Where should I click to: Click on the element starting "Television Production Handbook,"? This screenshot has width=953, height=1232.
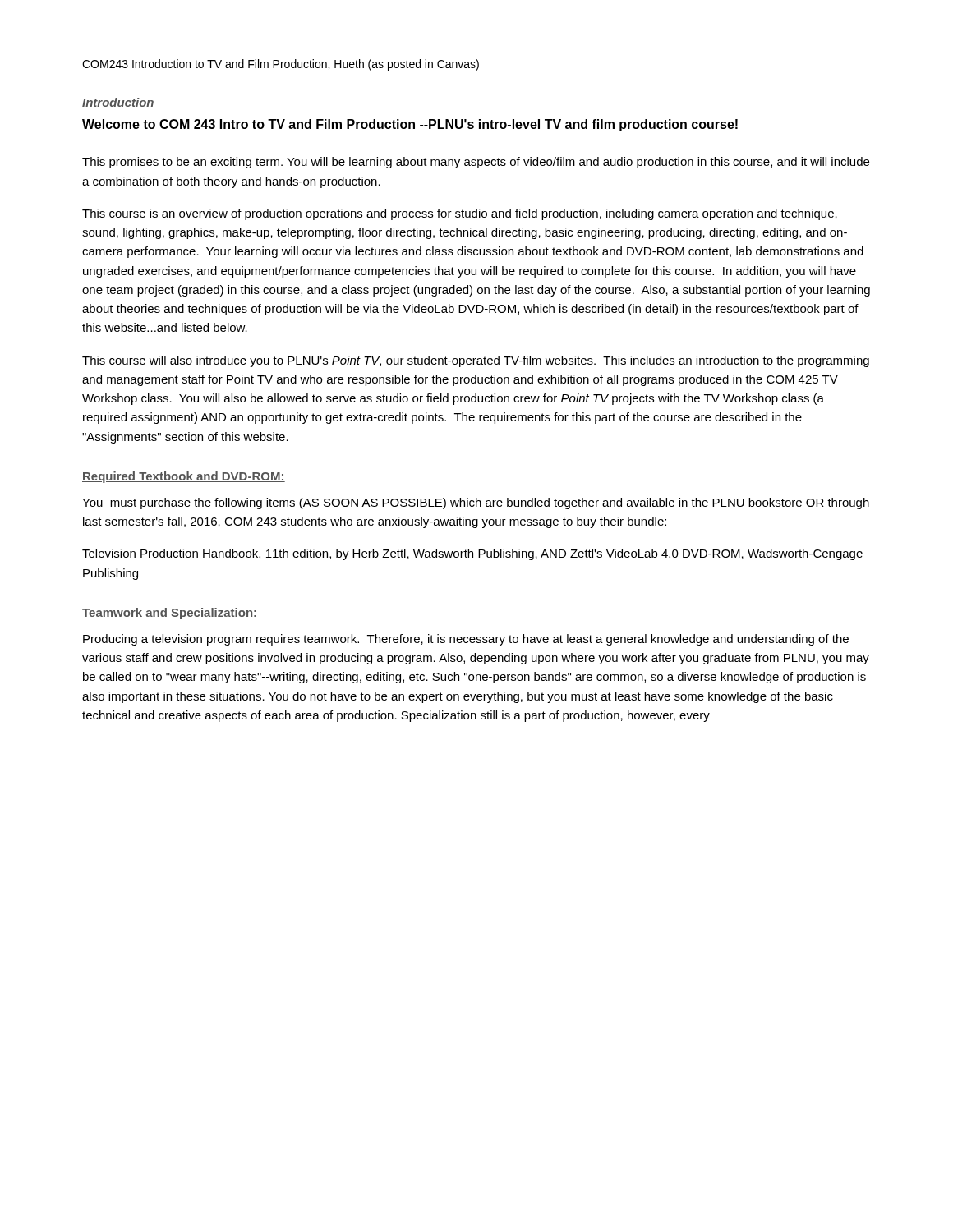pos(472,563)
